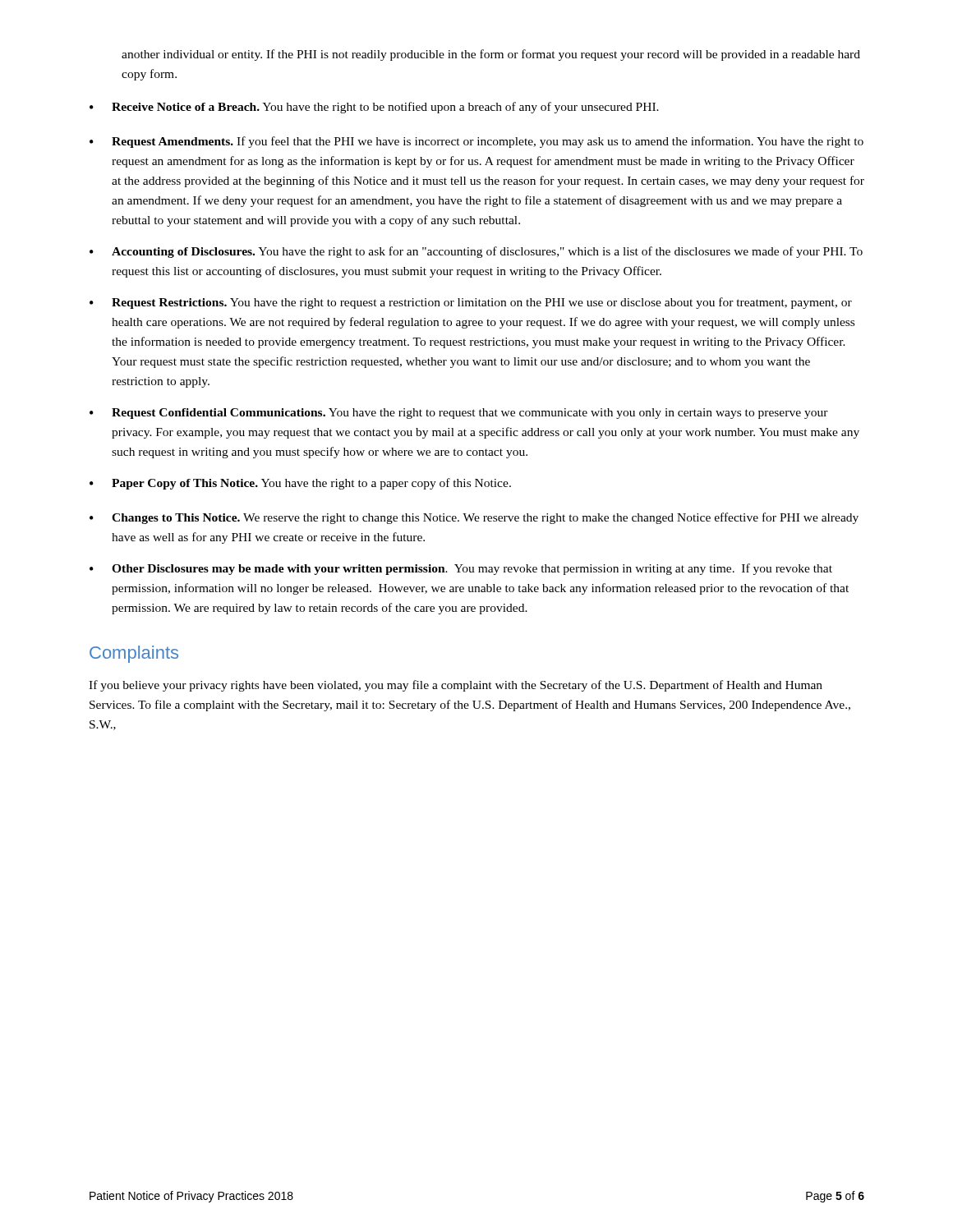Find the text block containing "If you believe your"
Viewport: 953px width, 1232px height.
point(470,704)
